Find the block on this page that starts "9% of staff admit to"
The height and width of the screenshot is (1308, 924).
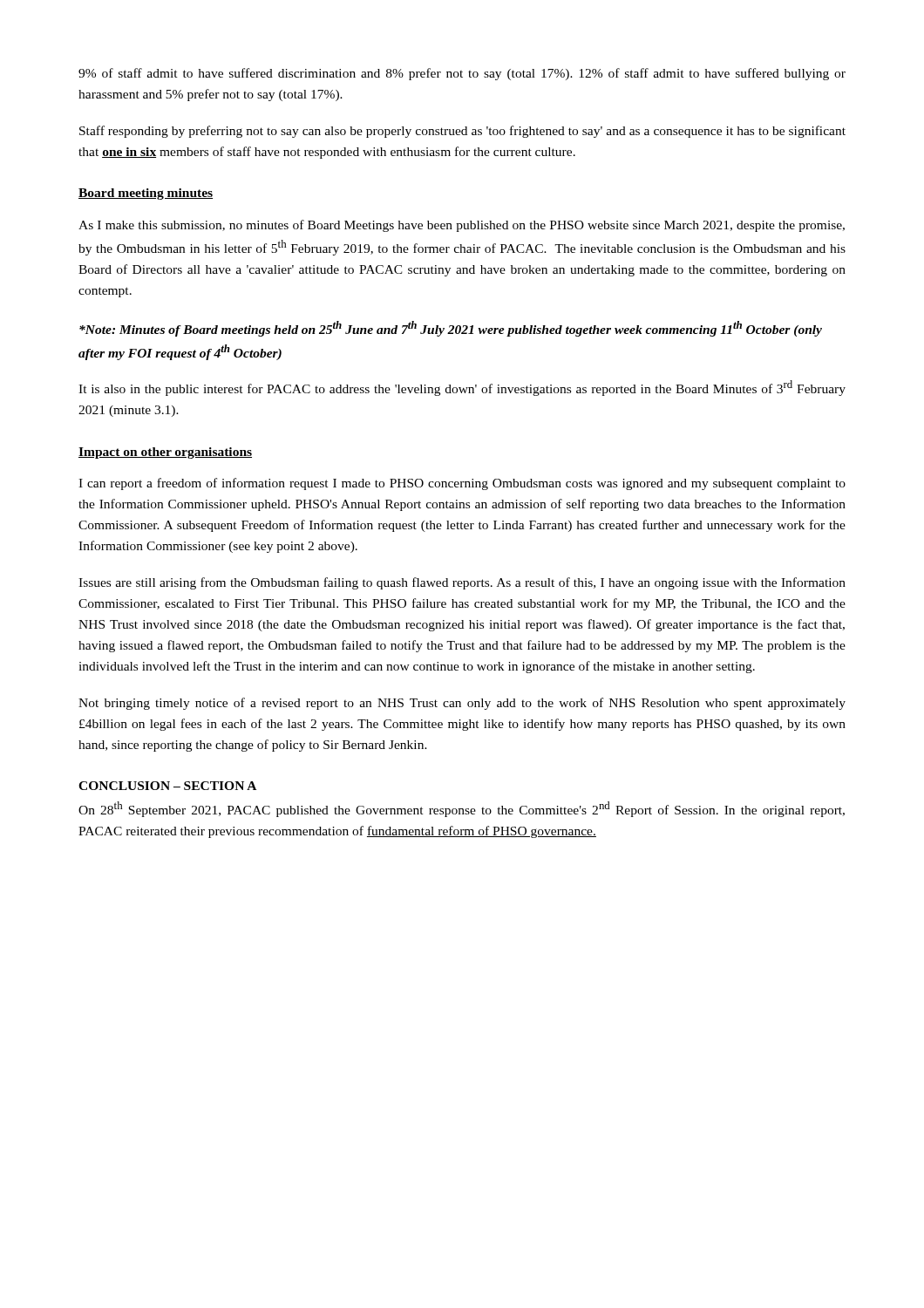[x=462, y=83]
